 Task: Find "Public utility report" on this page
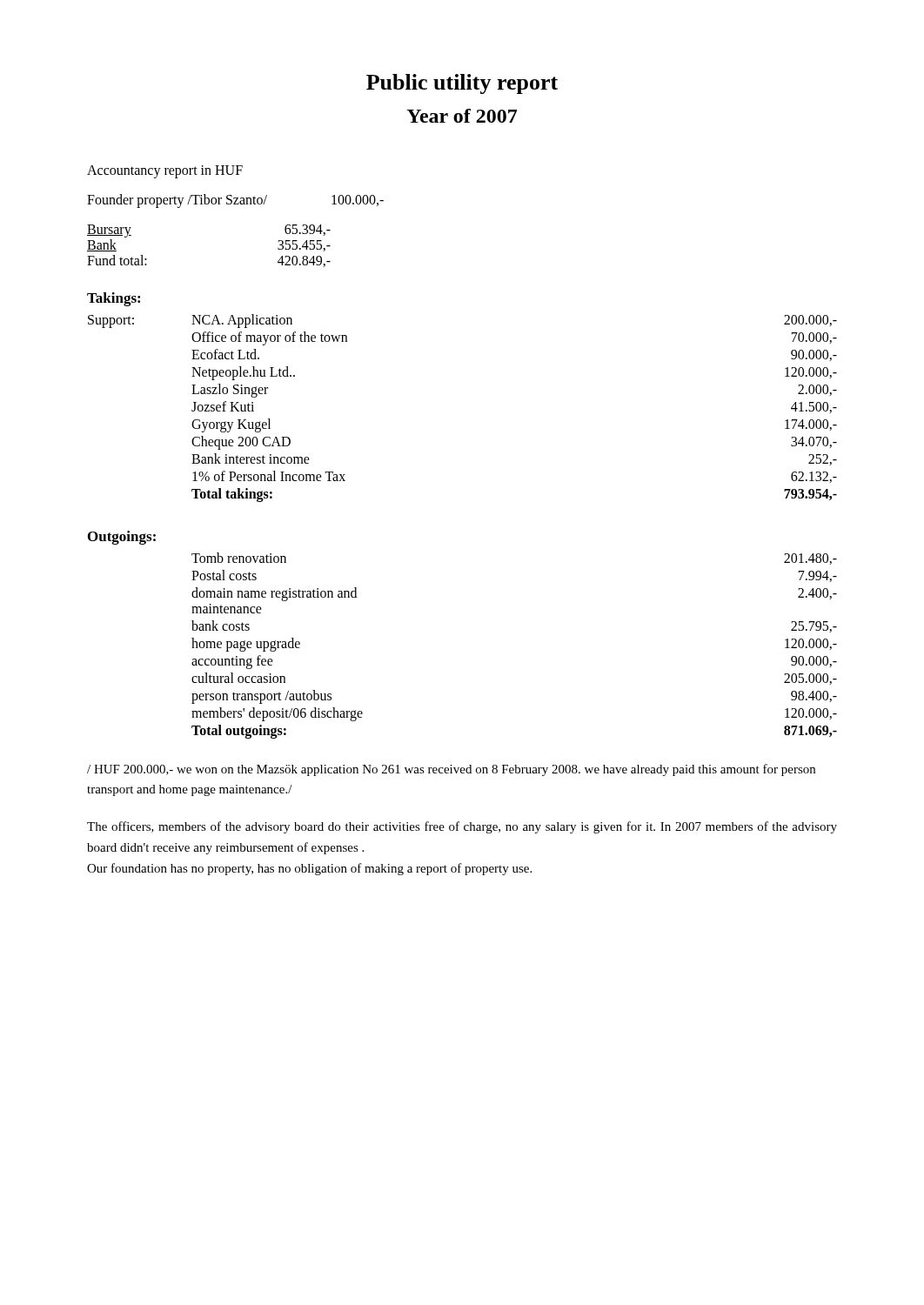click(462, 82)
